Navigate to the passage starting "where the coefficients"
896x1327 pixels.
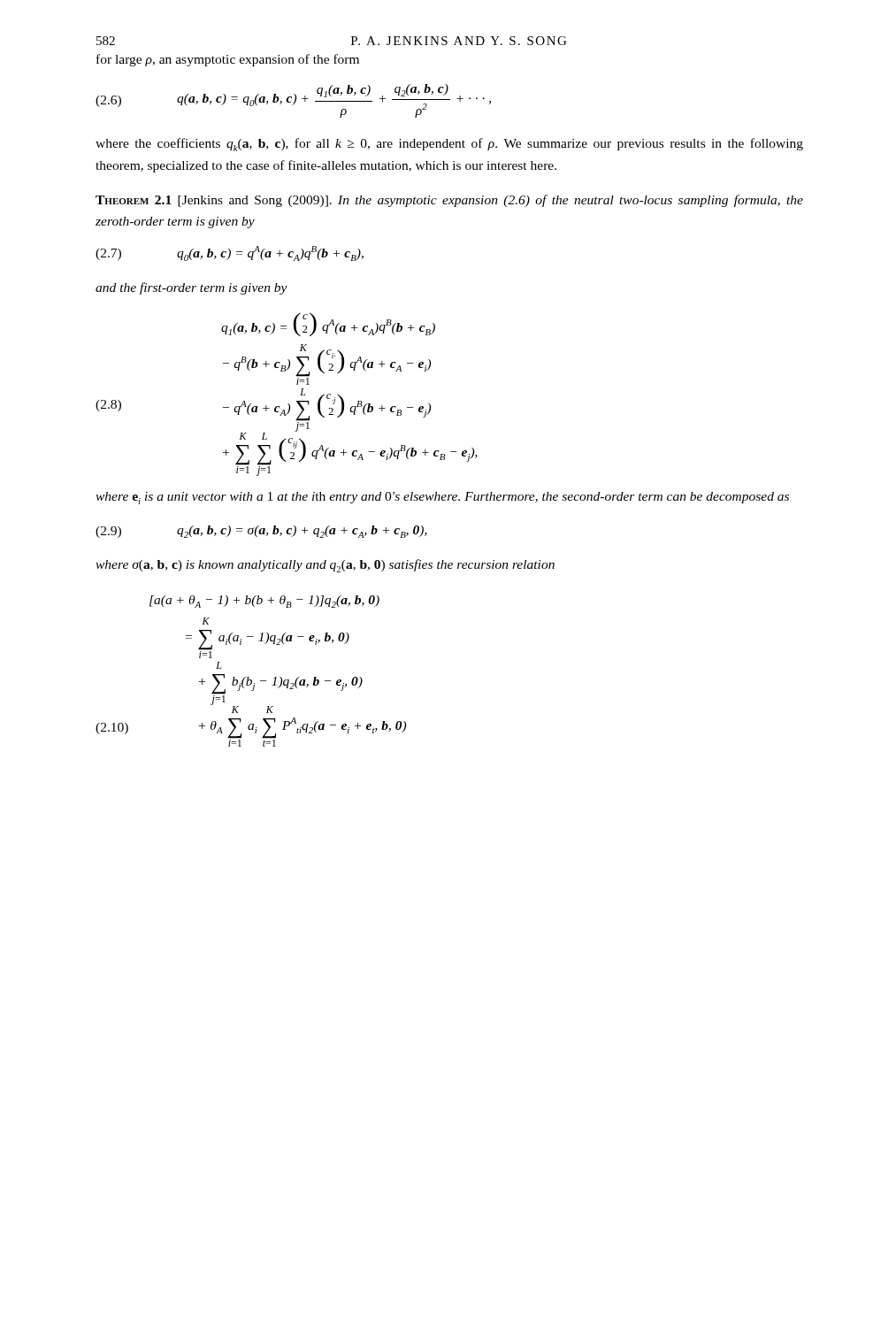pyautogui.click(x=449, y=154)
